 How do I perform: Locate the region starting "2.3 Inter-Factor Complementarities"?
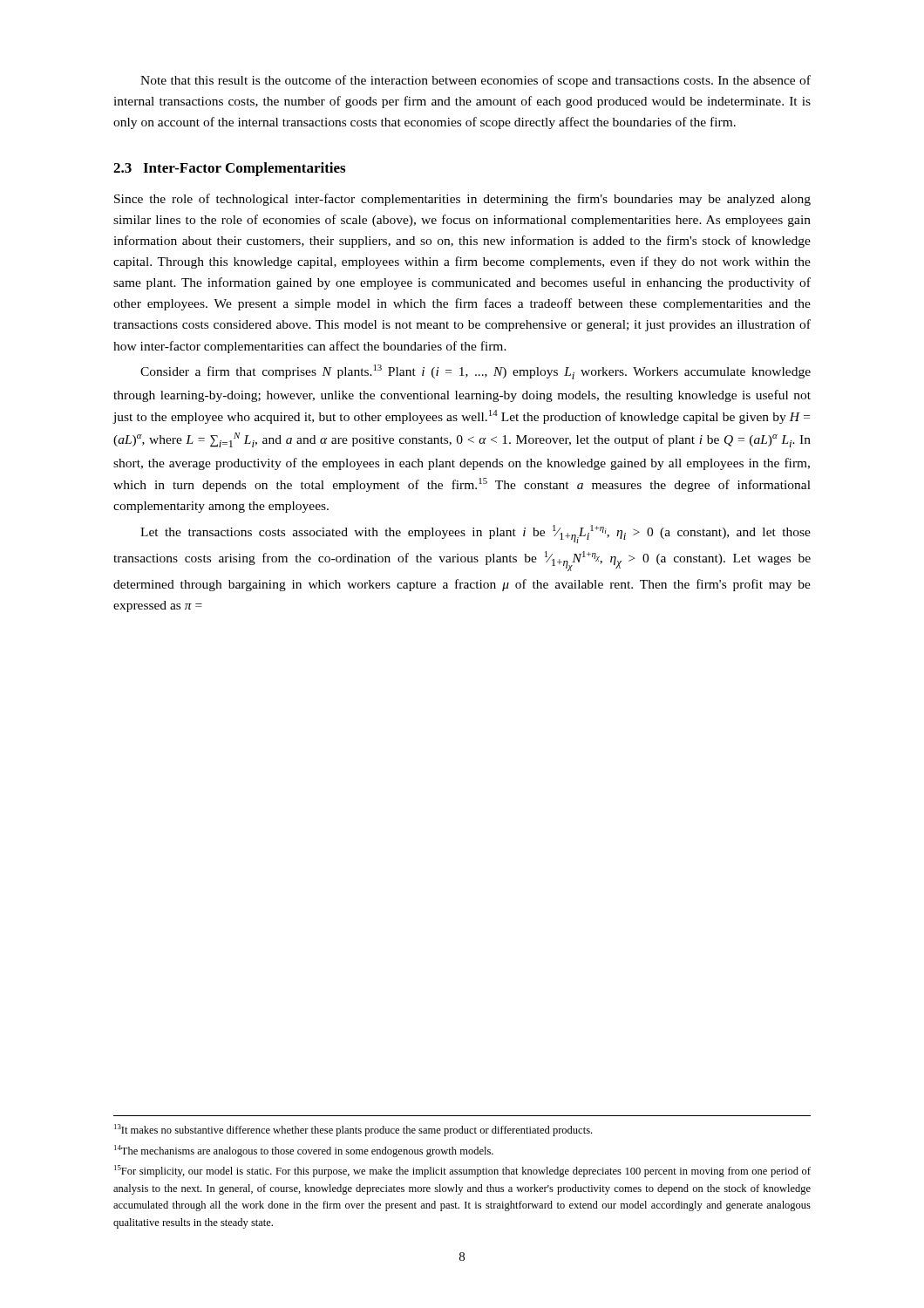pyautogui.click(x=229, y=169)
